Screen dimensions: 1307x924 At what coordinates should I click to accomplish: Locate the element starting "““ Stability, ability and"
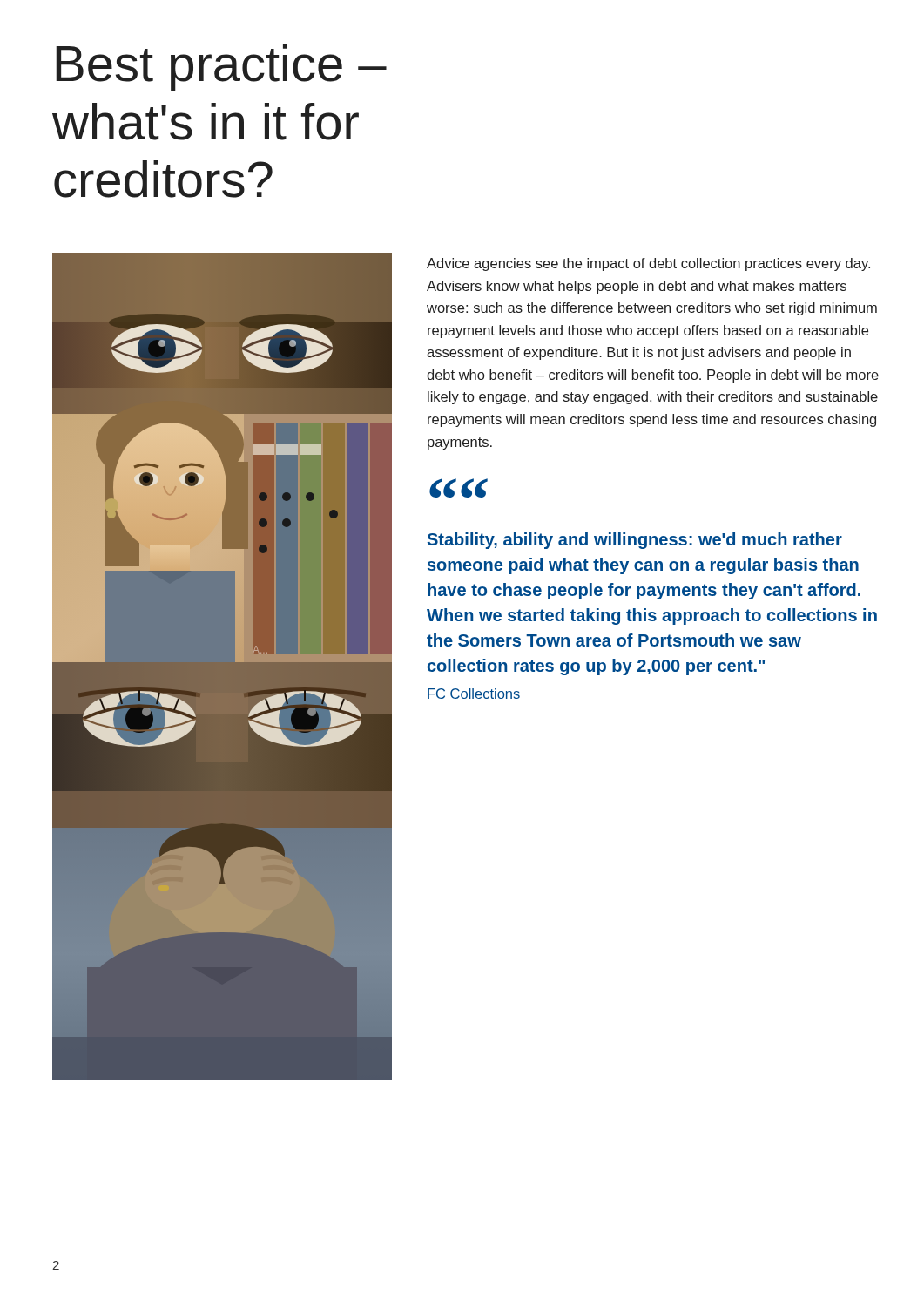653,592
